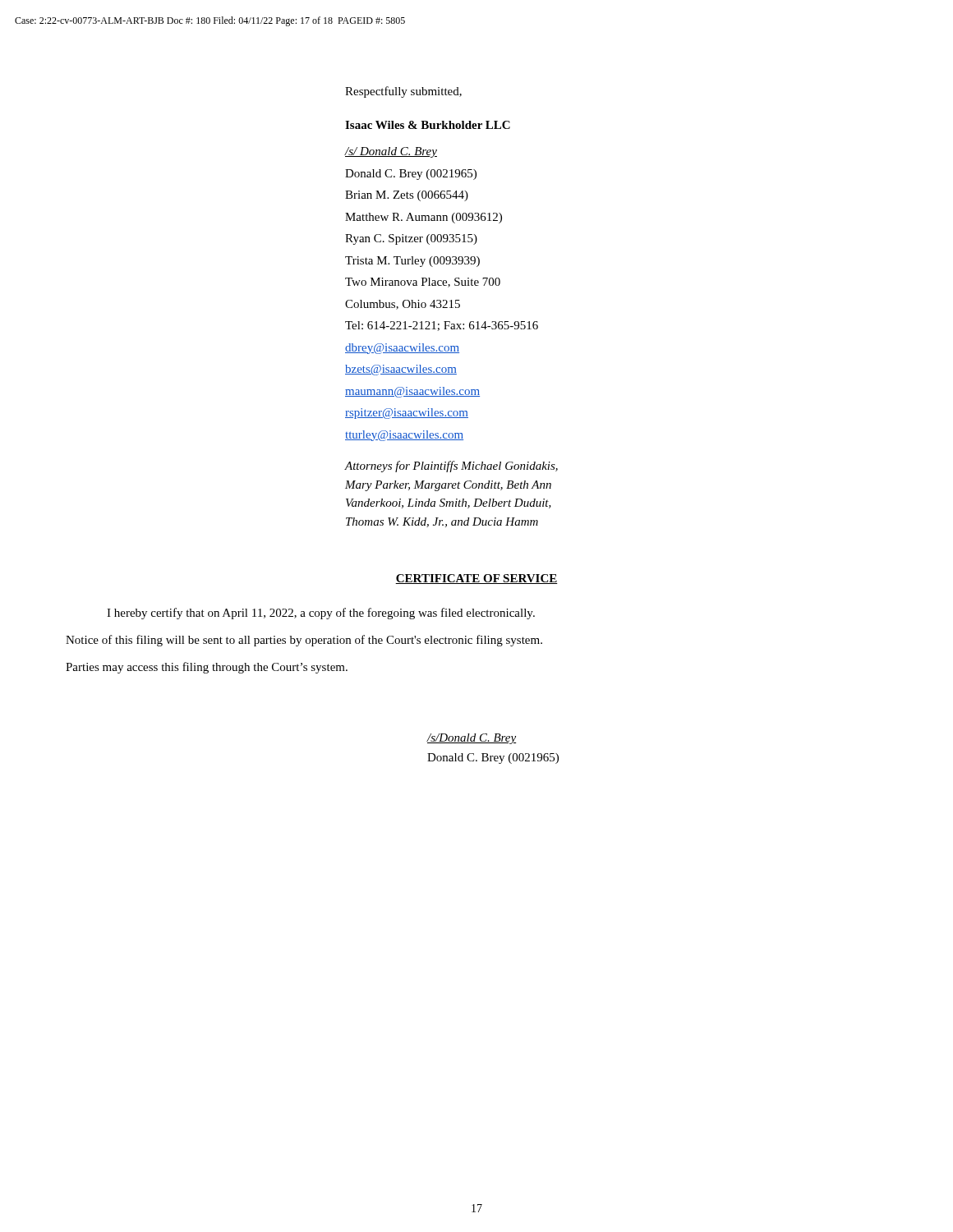Image resolution: width=953 pixels, height=1232 pixels.
Task: Navigate to the text block starting "Parties may access this filing through"
Action: coord(207,667)
